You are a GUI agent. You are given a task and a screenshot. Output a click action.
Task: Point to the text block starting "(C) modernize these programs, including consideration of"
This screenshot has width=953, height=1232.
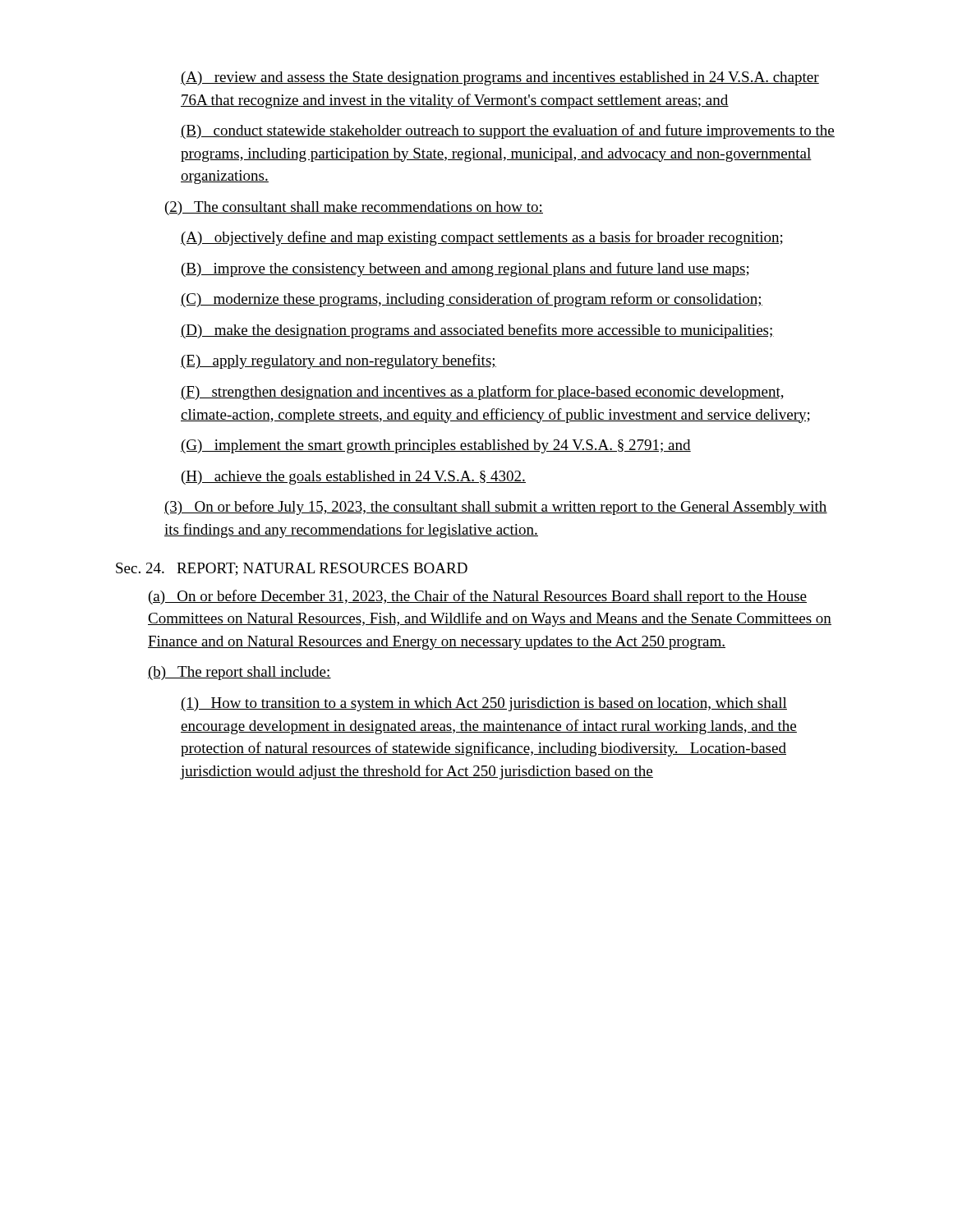pos(509,299)
